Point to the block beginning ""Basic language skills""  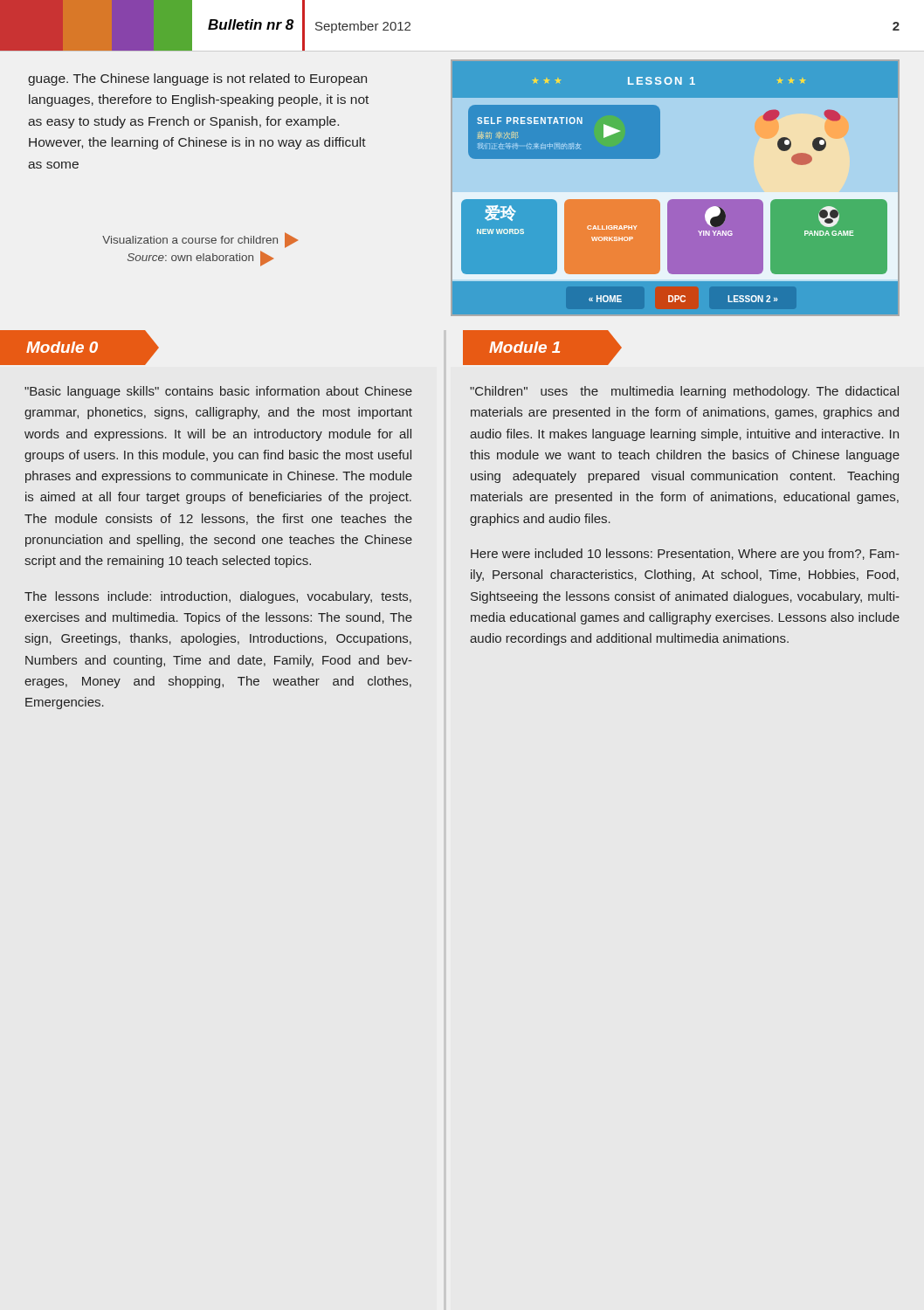218,547
